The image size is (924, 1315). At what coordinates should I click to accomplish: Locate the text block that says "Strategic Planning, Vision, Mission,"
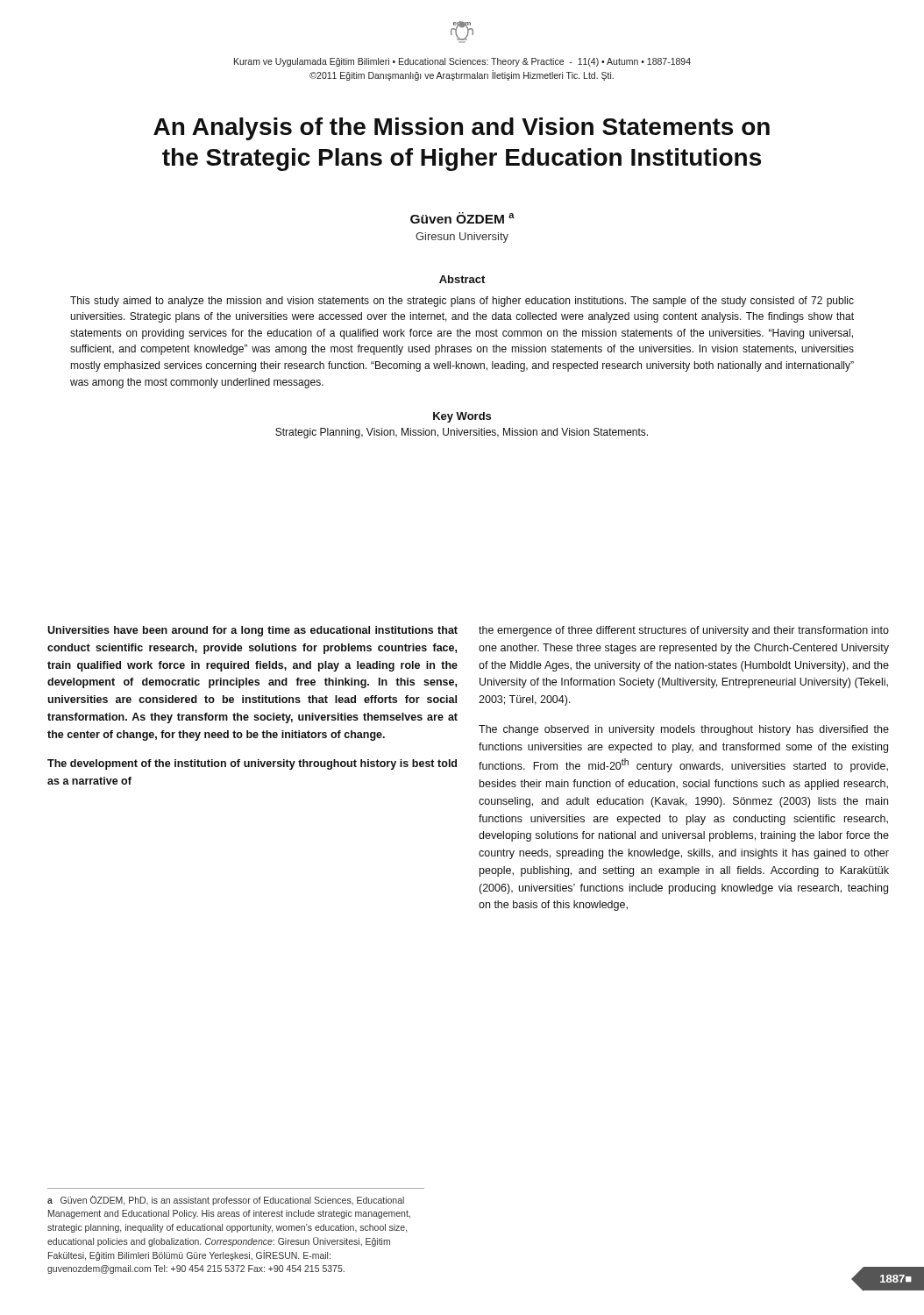coord(462,432)
